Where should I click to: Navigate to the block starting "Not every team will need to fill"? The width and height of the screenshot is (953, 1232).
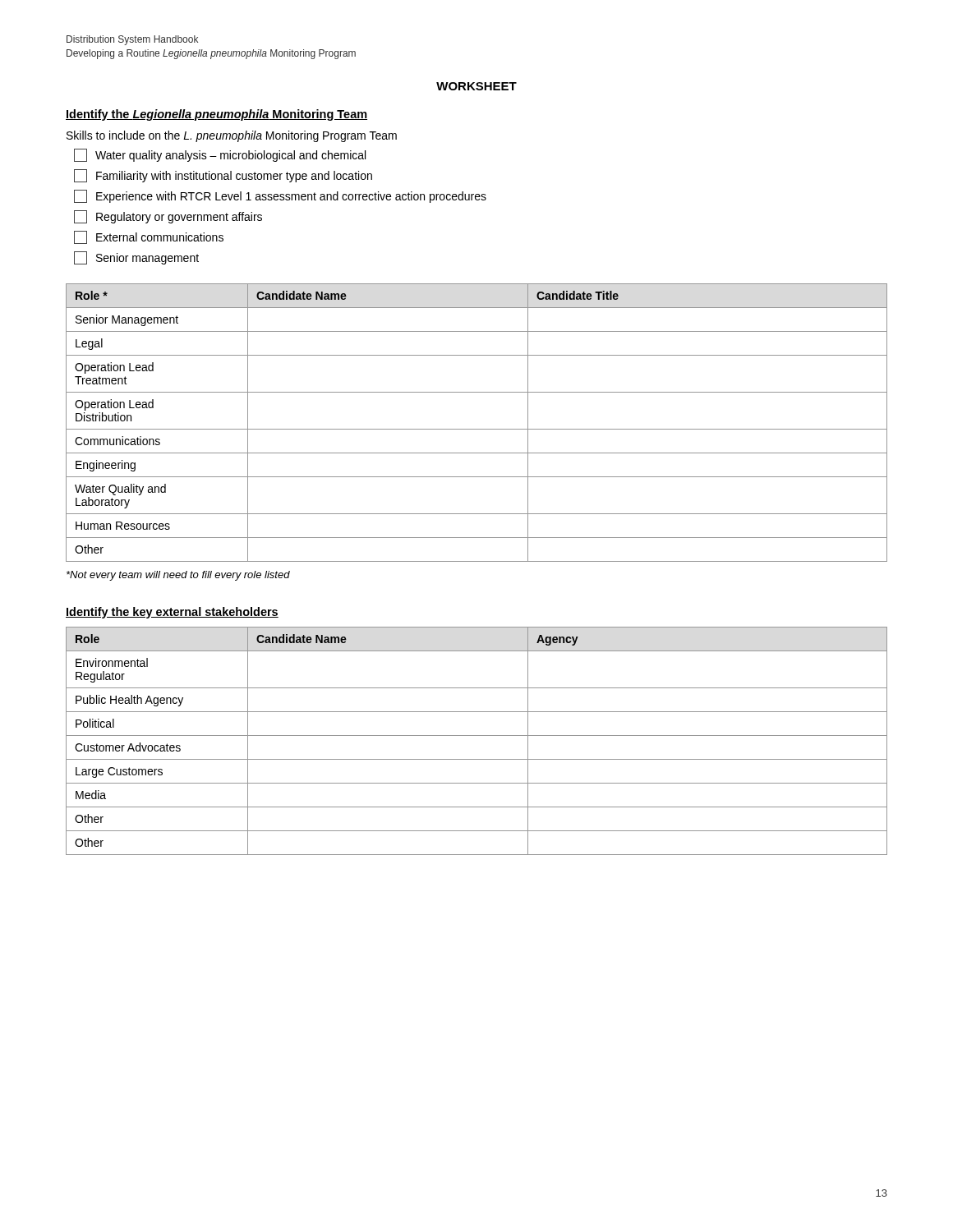(x=178, y=574)
